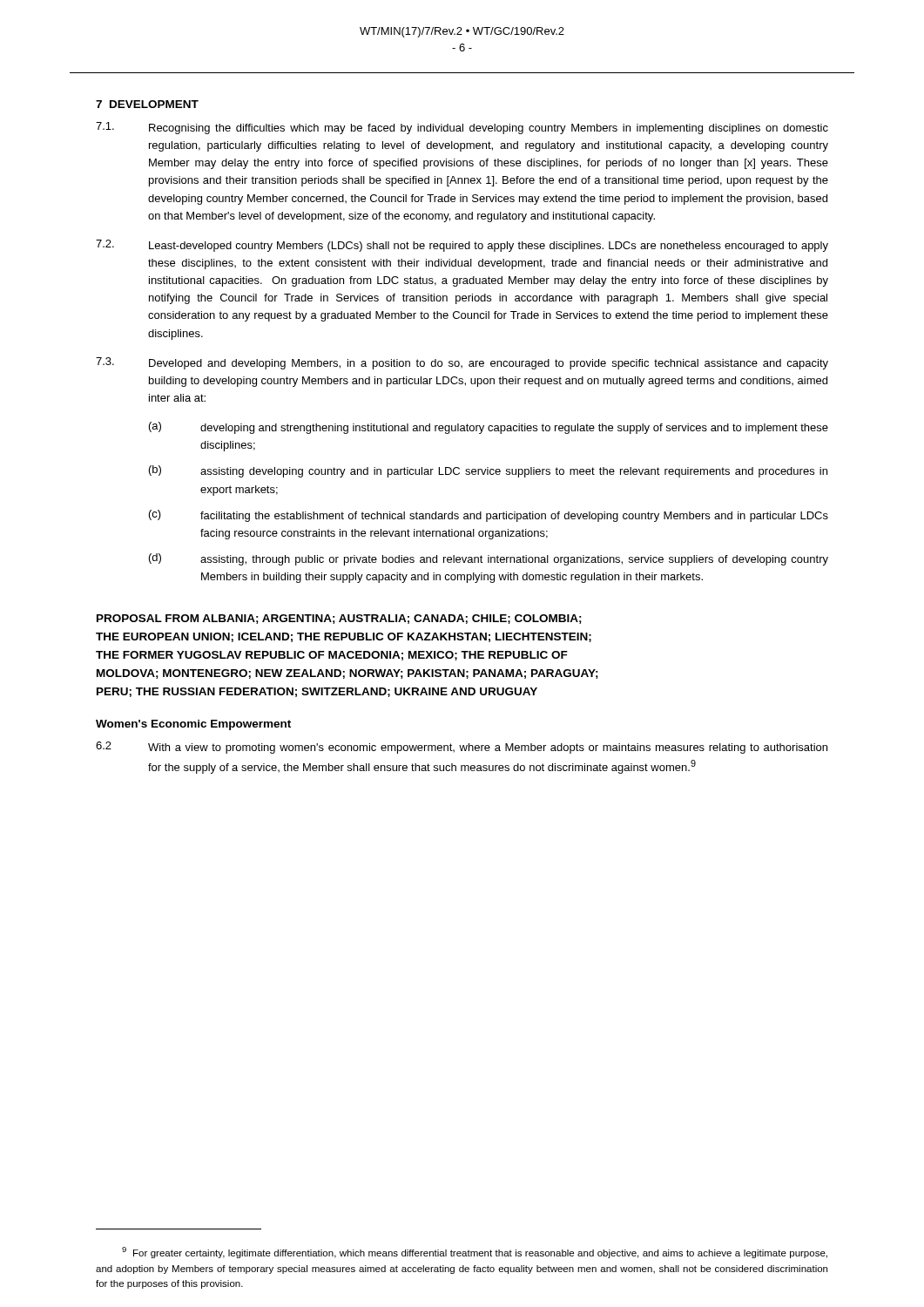Image resolution: width=924 pixels, height=1307 pixels.
Task: Point to the element starting "(a) developing and strengthening institutional and regulatory capacities"
Action: pos(488,437)
